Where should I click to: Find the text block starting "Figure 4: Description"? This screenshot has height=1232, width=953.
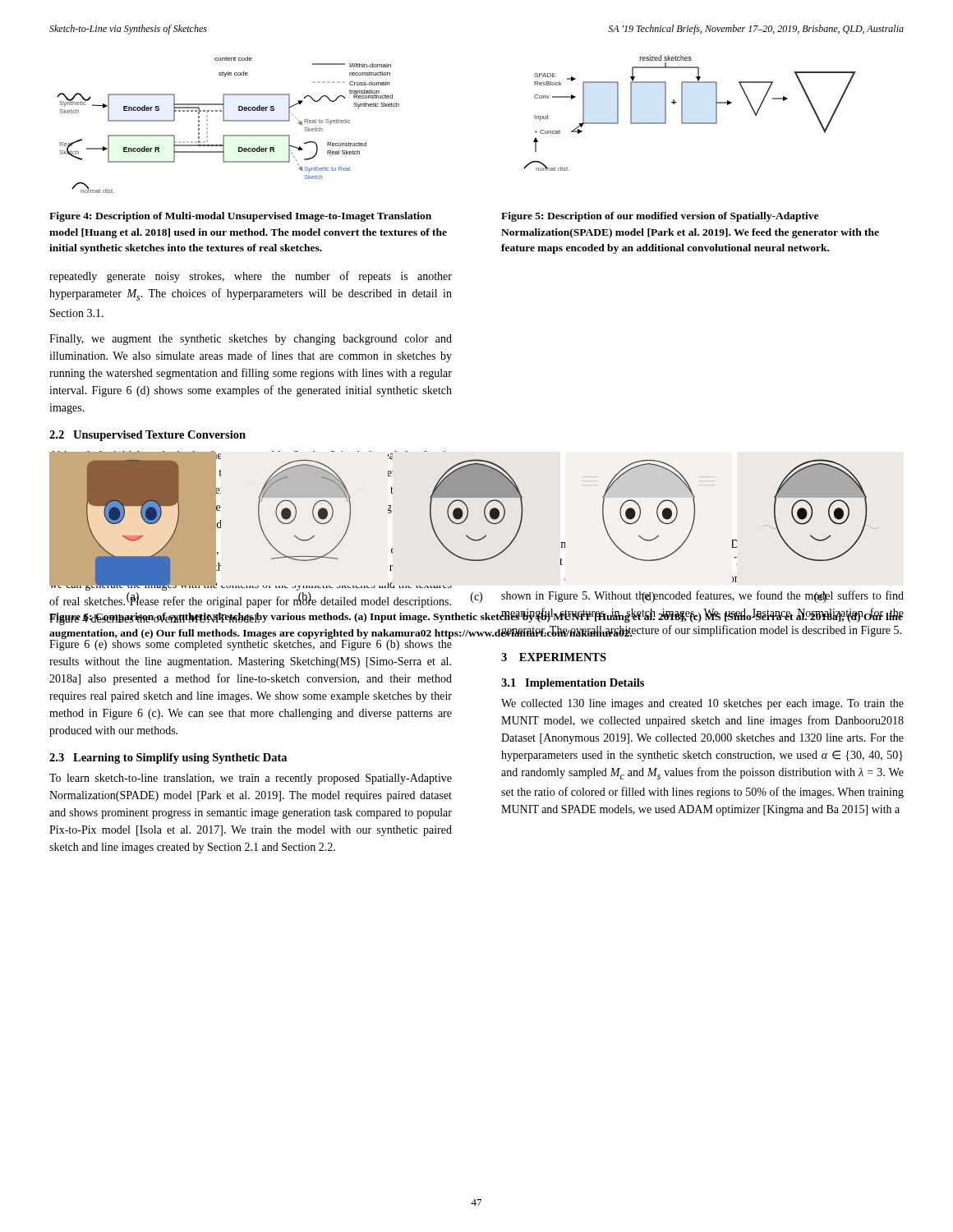(x=248, y=232)
